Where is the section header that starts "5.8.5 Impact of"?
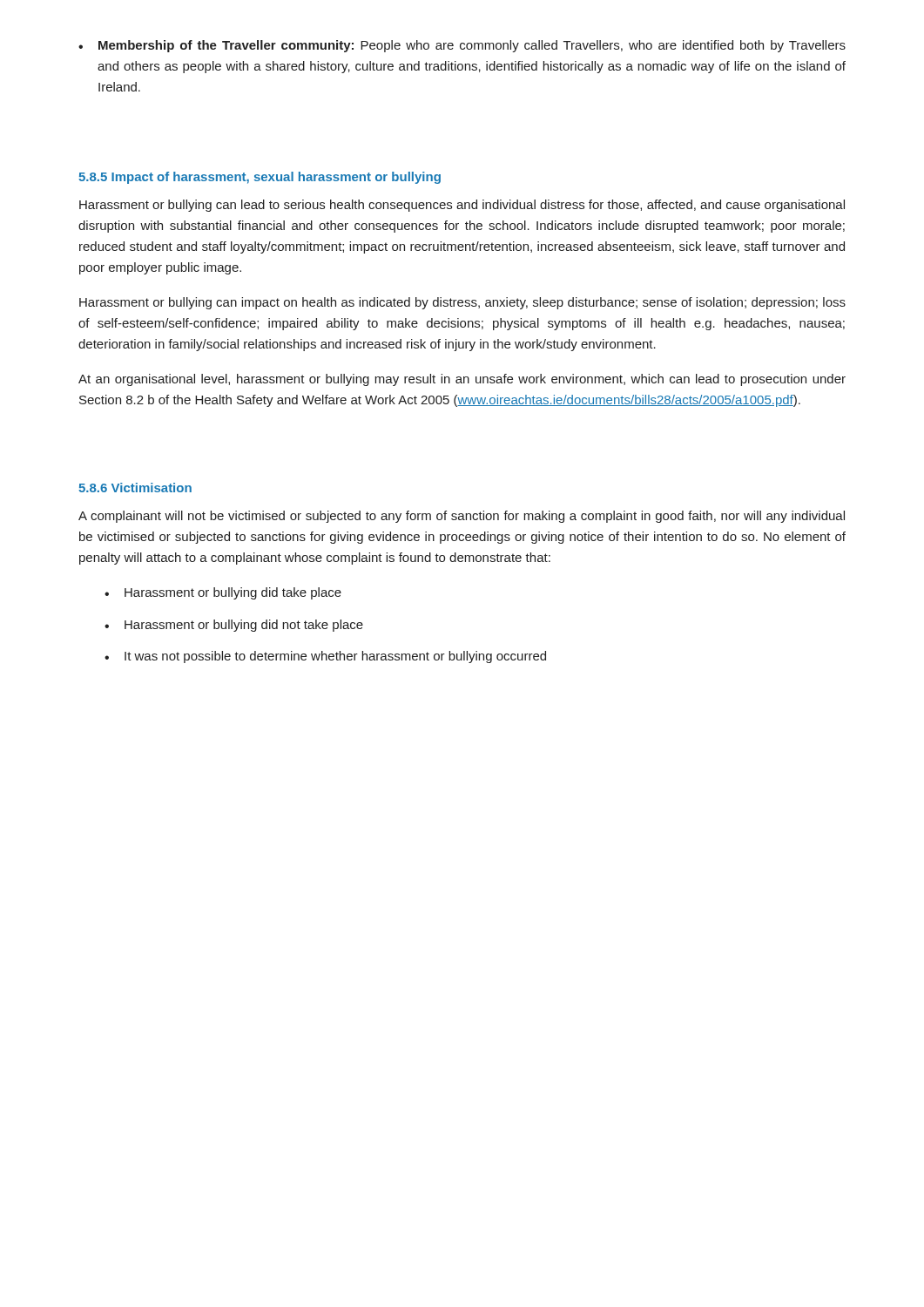This screenshot has width=924, height=1307. click(260, 176)
